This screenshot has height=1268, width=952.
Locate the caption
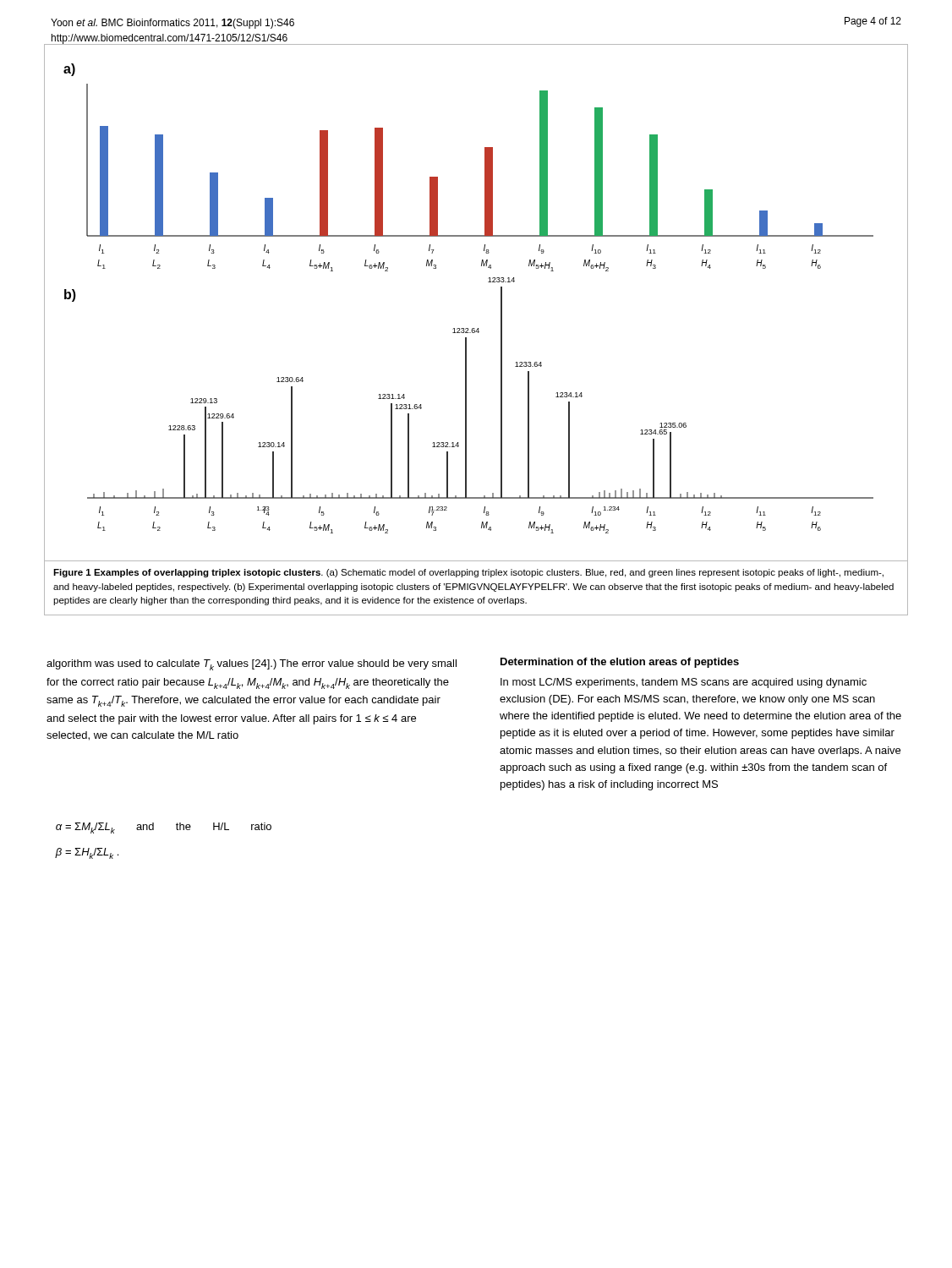(x=474, y=586)
